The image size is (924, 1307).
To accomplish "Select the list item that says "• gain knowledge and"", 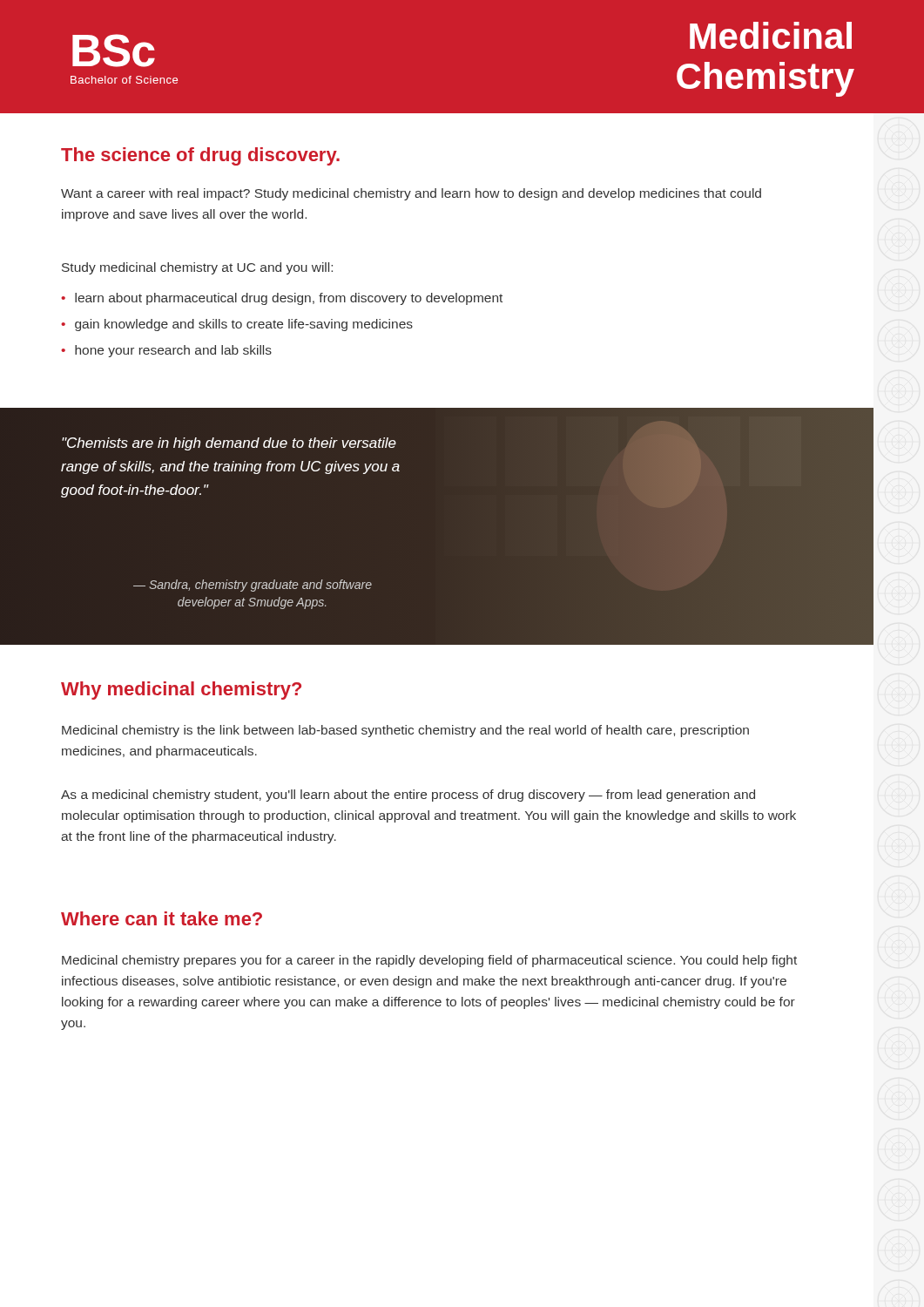I will pos(237,324).
